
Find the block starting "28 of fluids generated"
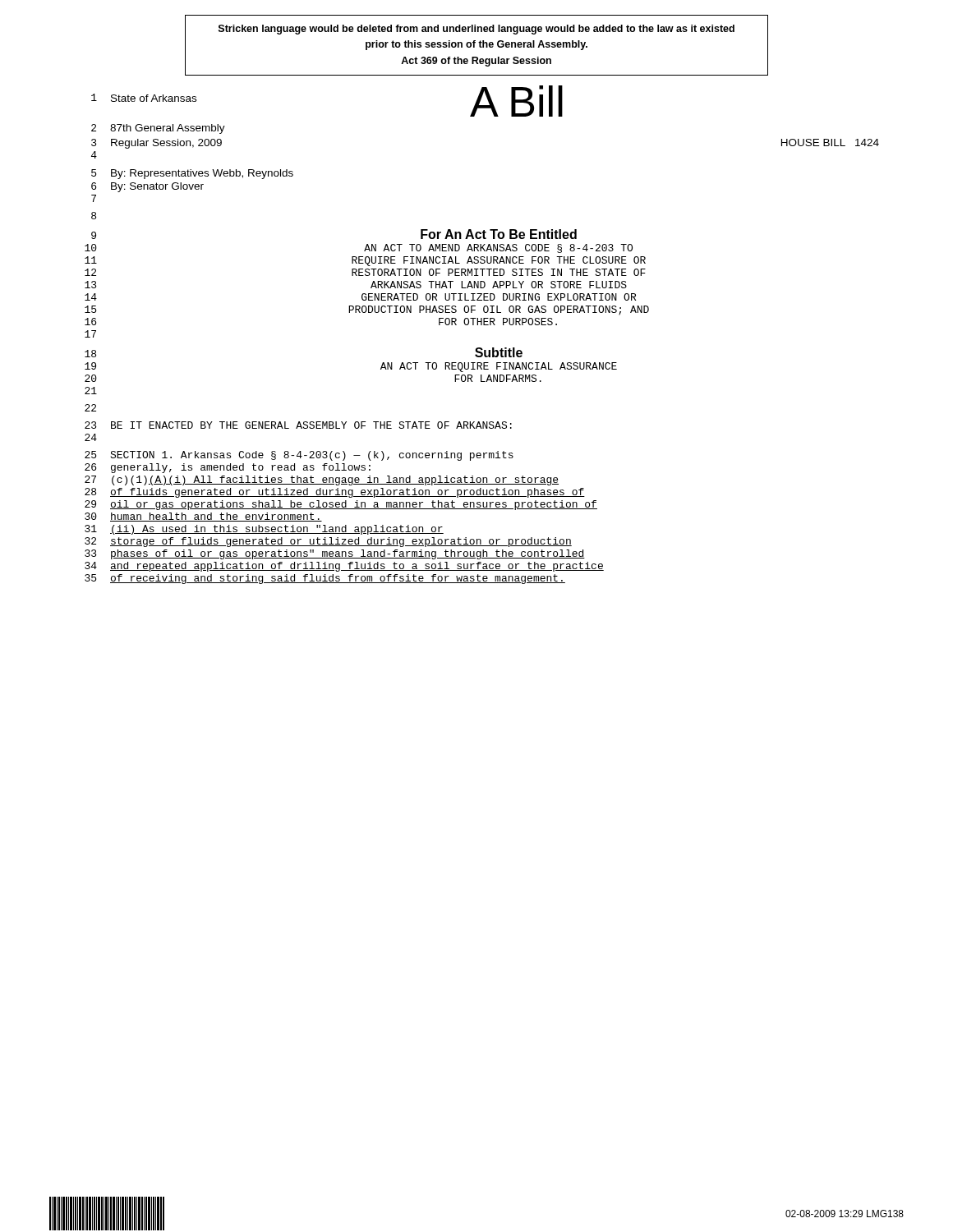click(325, 493)
